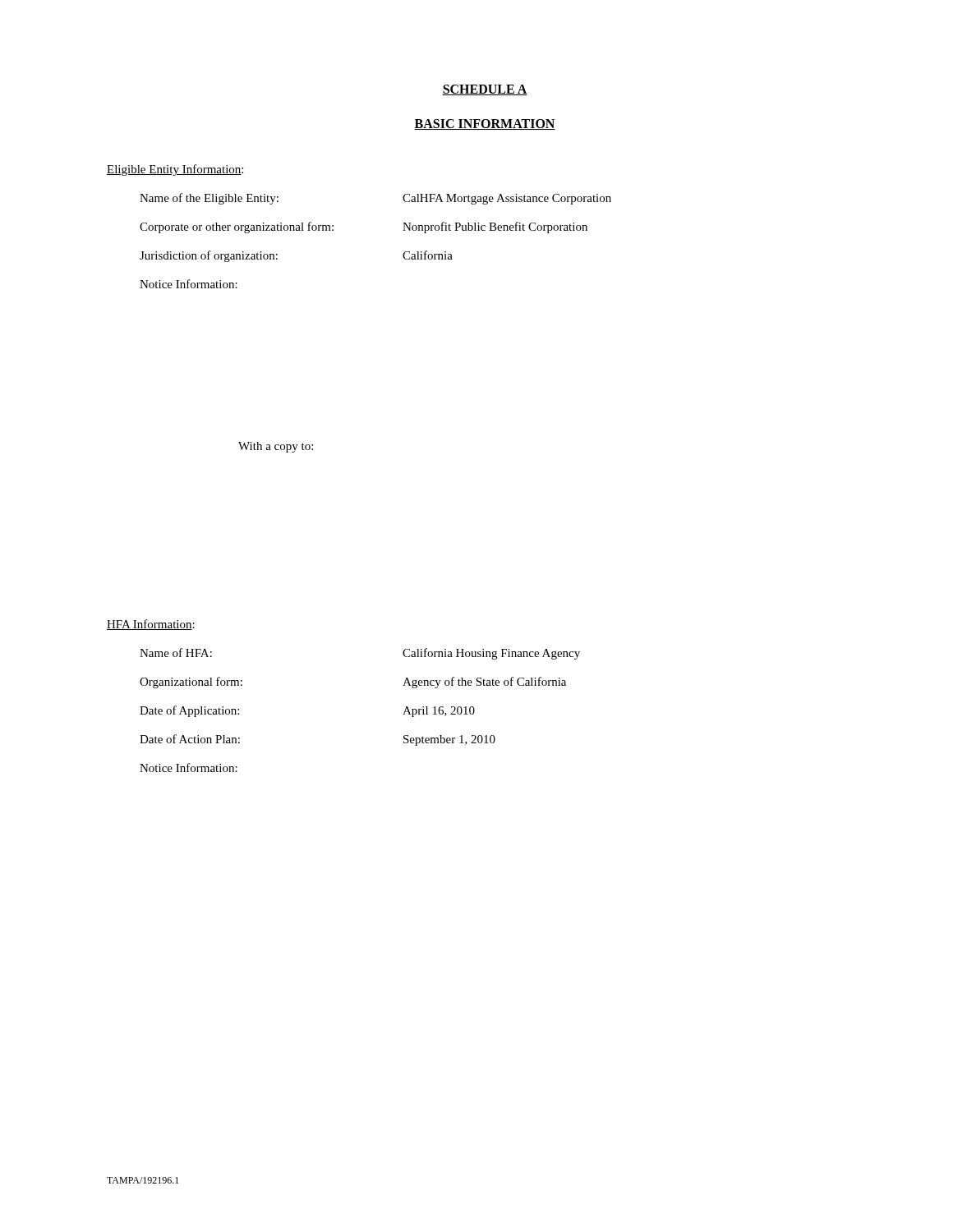Select the text that says "Jurisdiction of organization: California"
Image resolution: width=953 pixels, height=1232 pixels.
coord(208,256)
